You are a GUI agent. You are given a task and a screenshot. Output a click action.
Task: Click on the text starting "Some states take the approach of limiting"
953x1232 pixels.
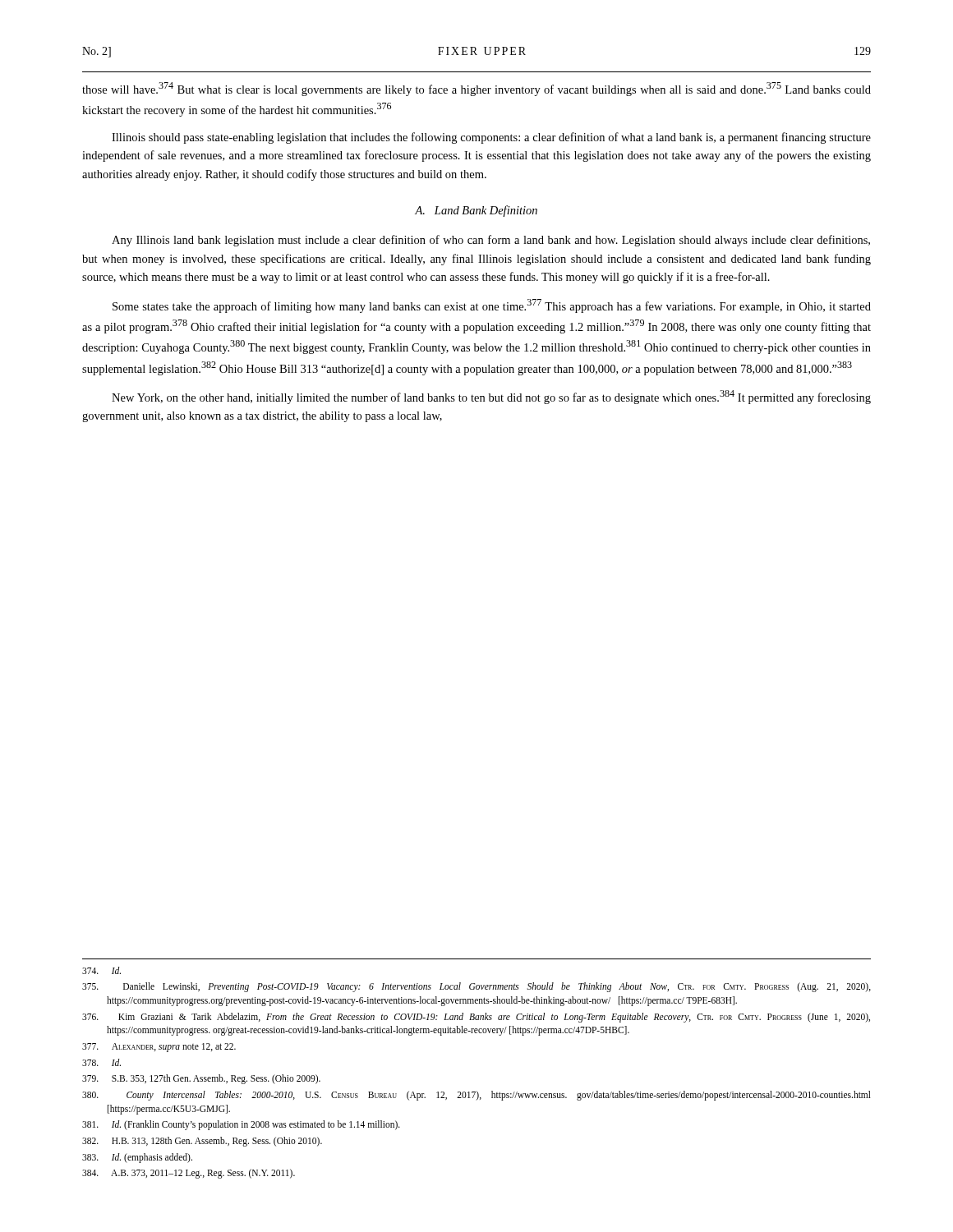(x=476, y=336)
